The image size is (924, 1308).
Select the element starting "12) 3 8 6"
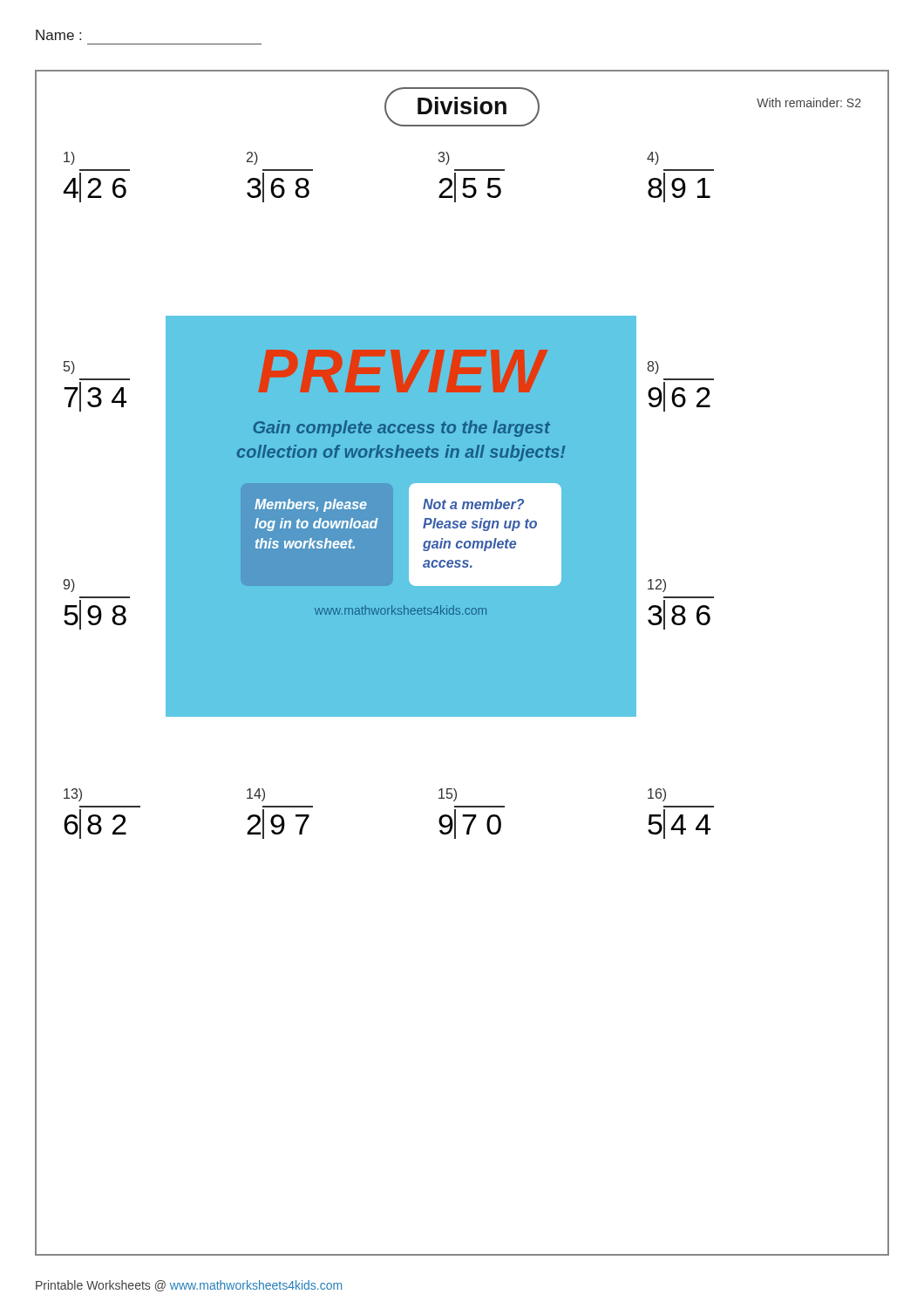pos(680,603)
